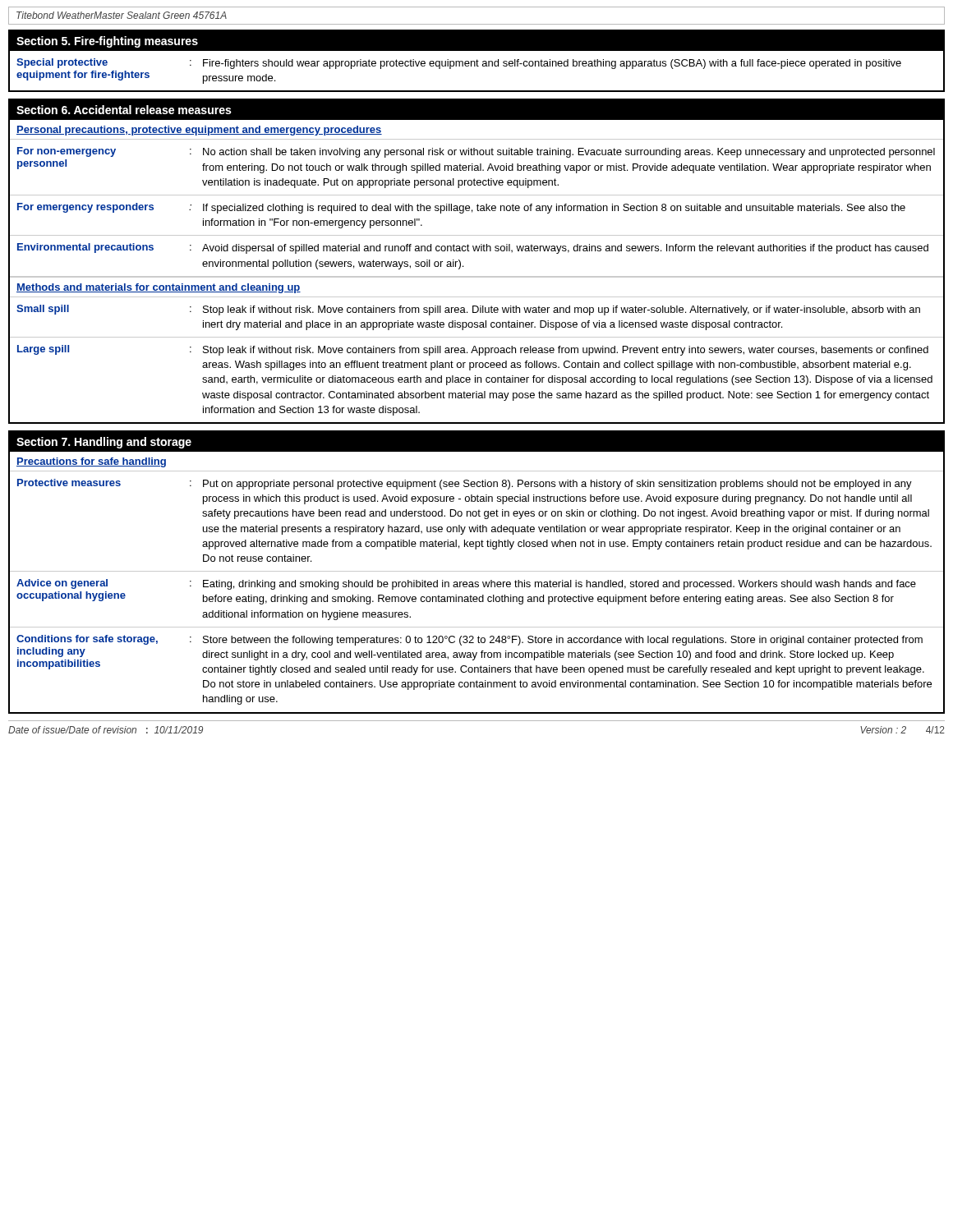Navigate to the region starting "Methods and materials"
This screenshot has width=953, height=1232.
tap(158, 287)
